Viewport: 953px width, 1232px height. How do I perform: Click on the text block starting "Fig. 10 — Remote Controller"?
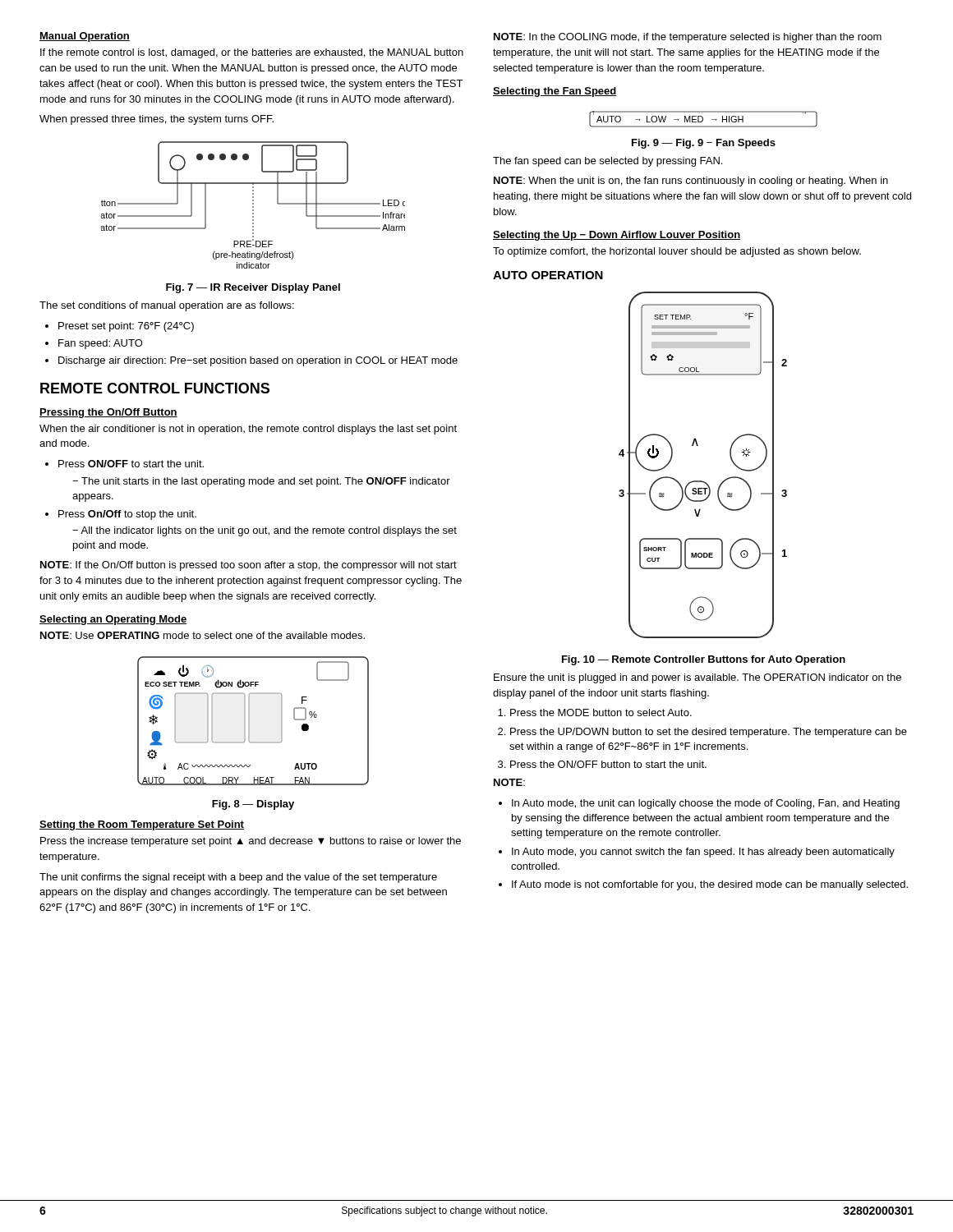tap(703, 659)
